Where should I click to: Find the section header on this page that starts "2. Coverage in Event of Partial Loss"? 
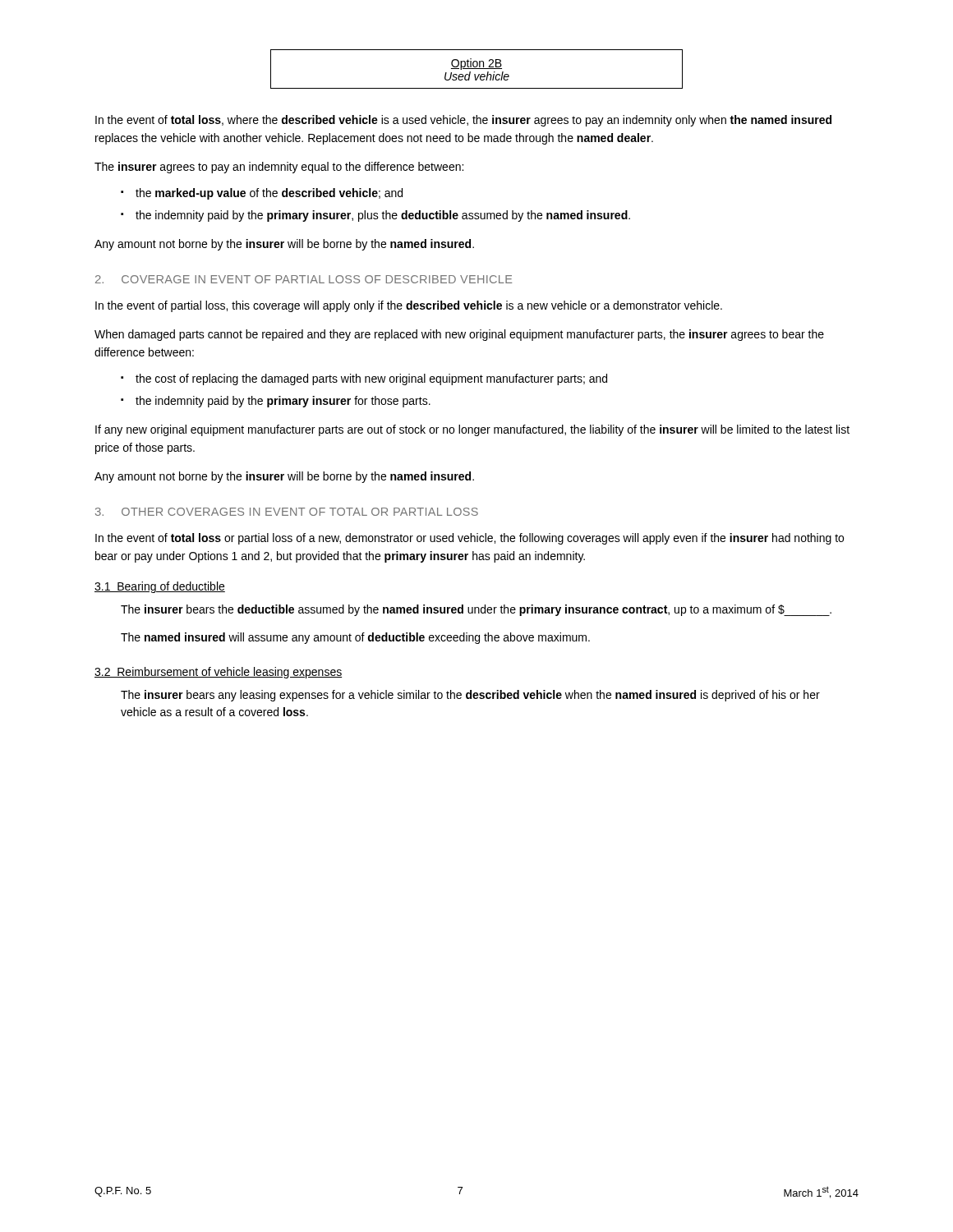[304, 279]
